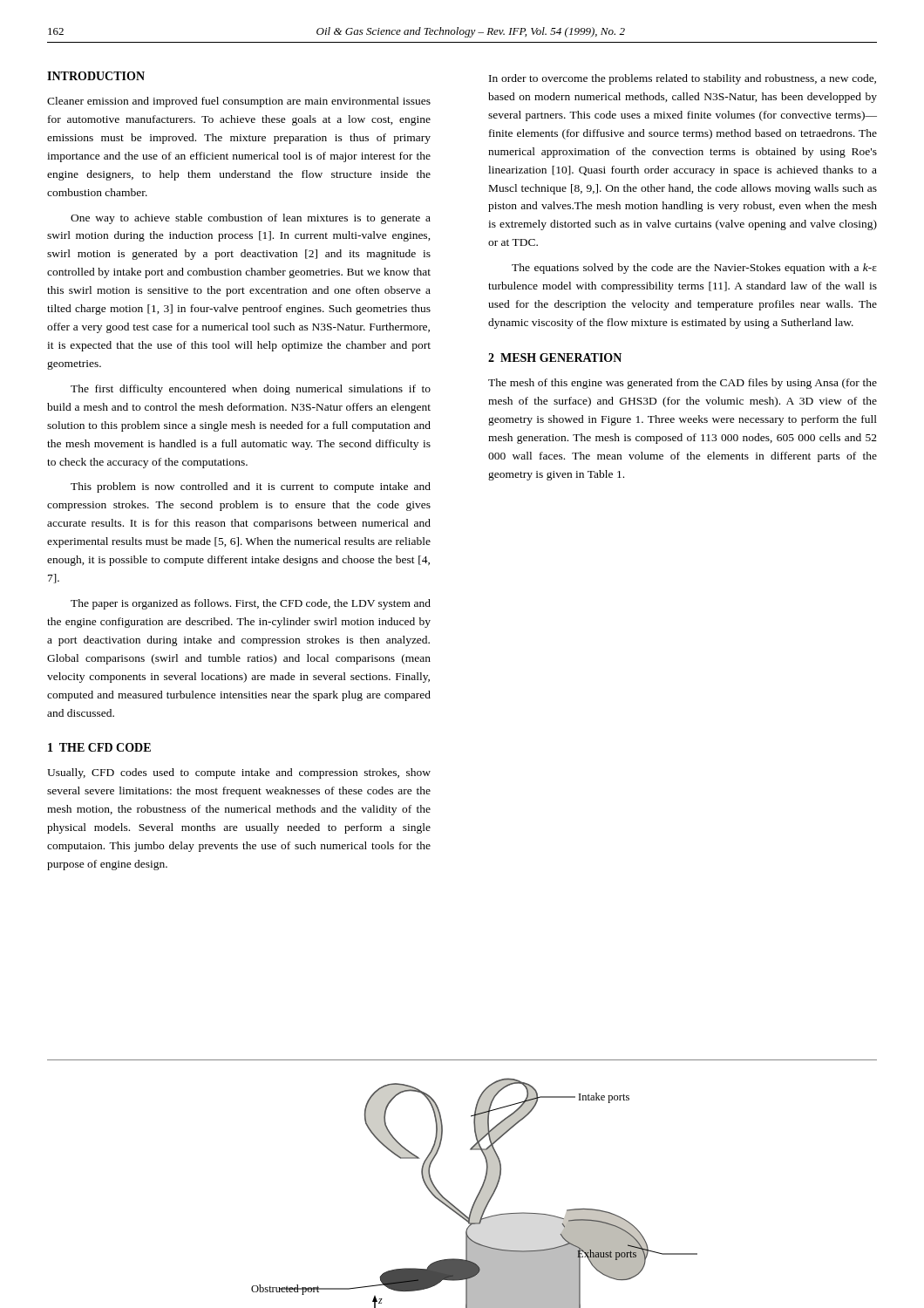Find the text block with the text "Cleaner emission and improved fuel consumption"

coord(239,147)
